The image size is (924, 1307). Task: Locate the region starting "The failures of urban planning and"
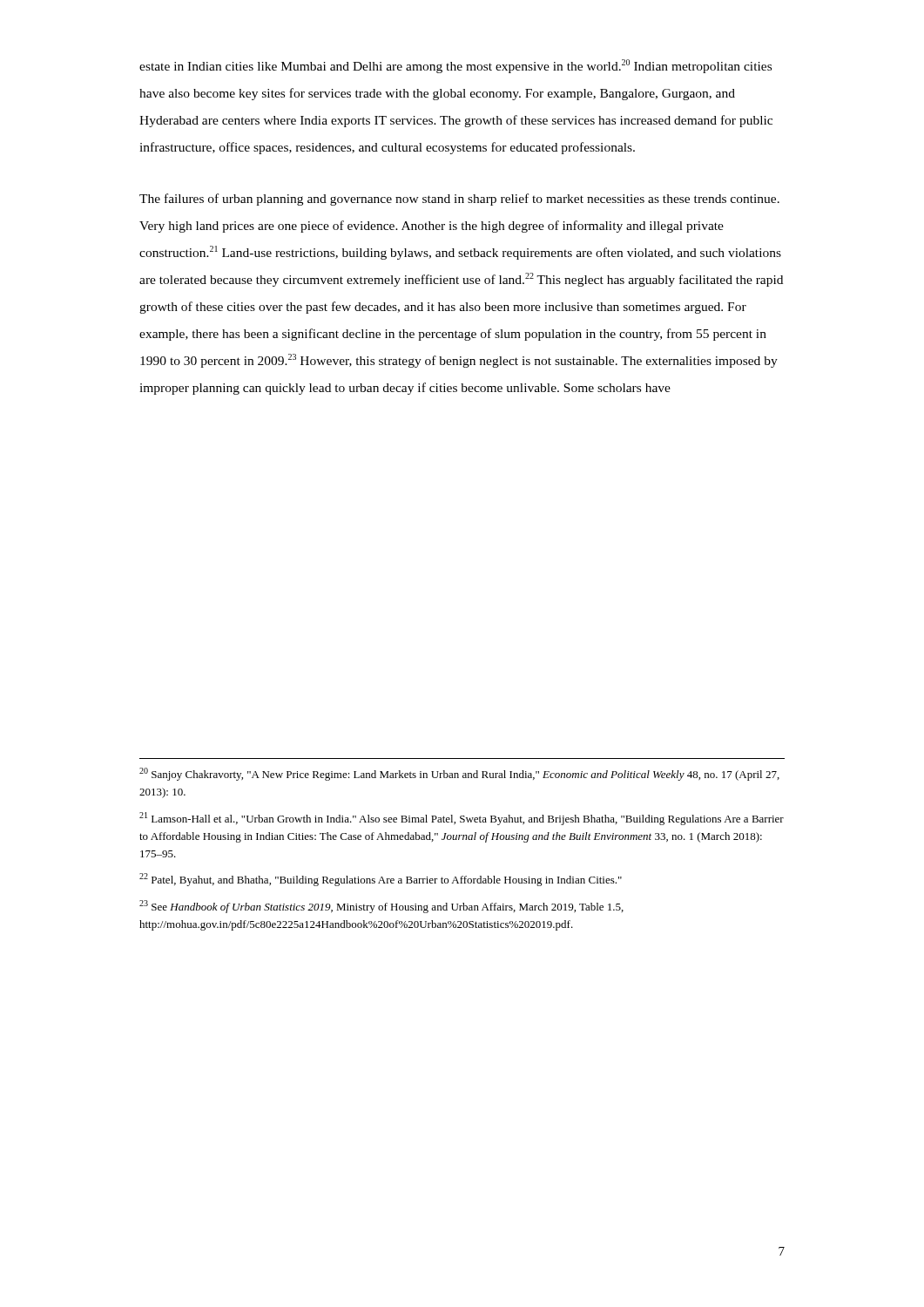point(461,293)
